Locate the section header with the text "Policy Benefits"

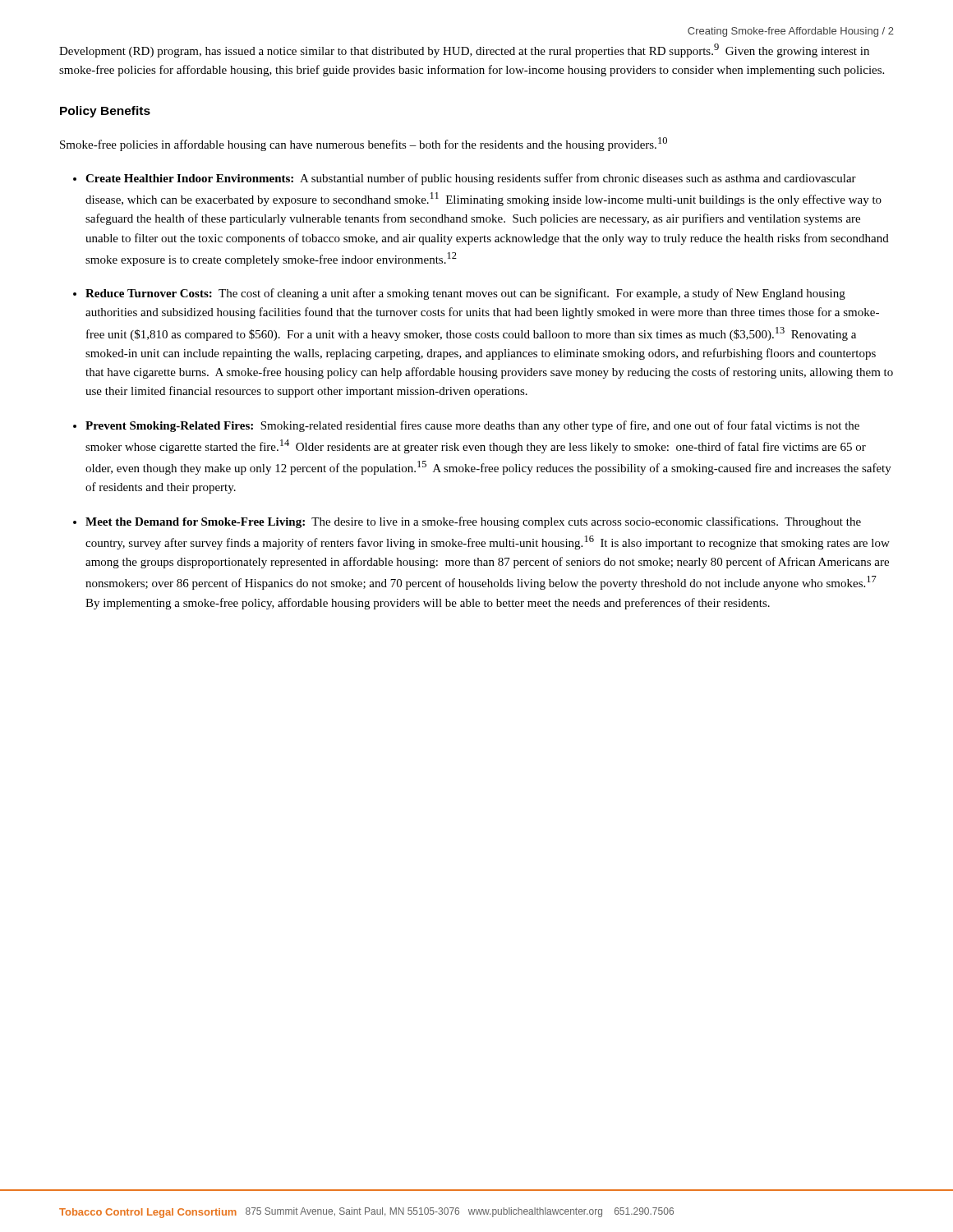[105, 110]
